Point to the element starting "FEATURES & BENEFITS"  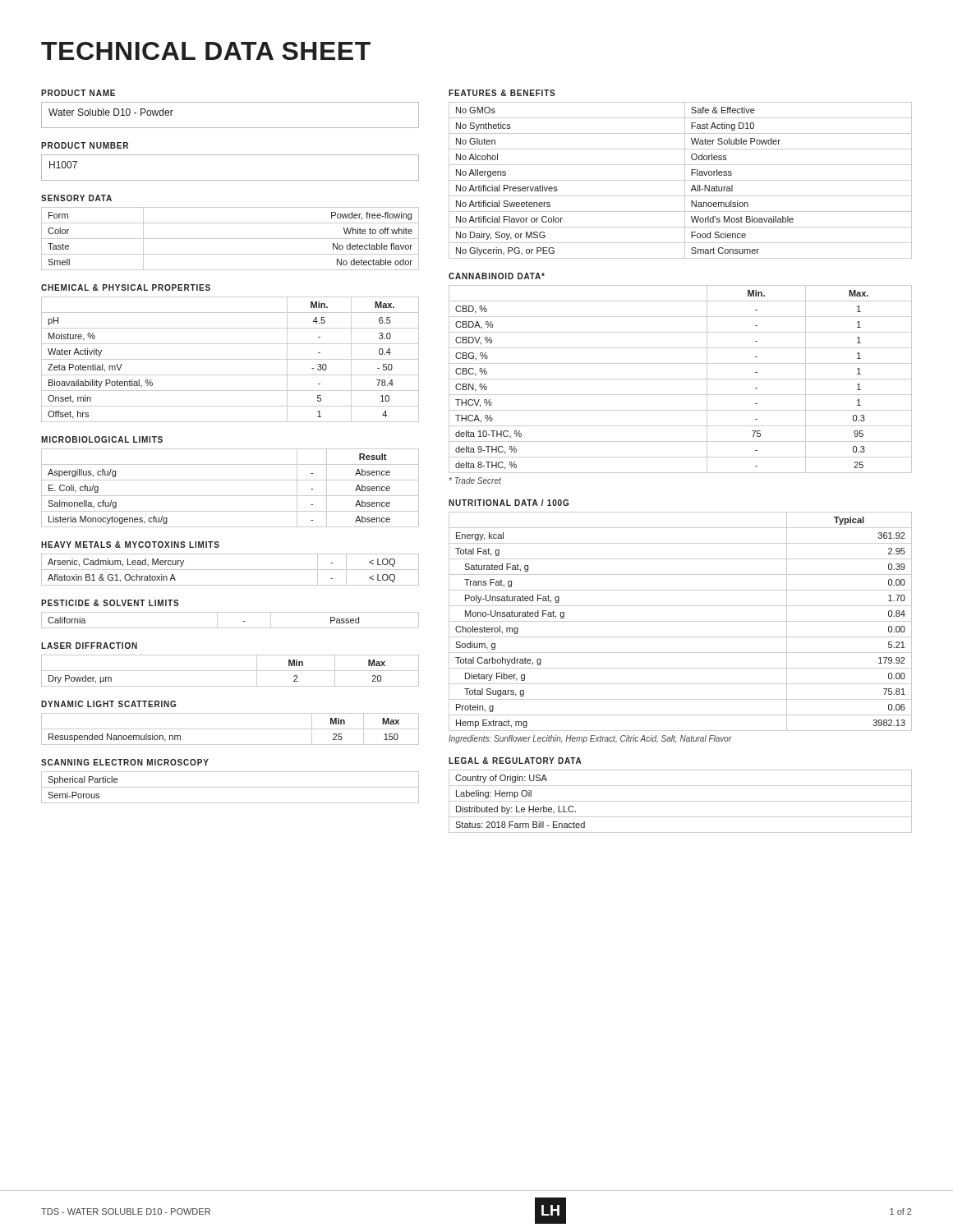(x=502, y=93)
